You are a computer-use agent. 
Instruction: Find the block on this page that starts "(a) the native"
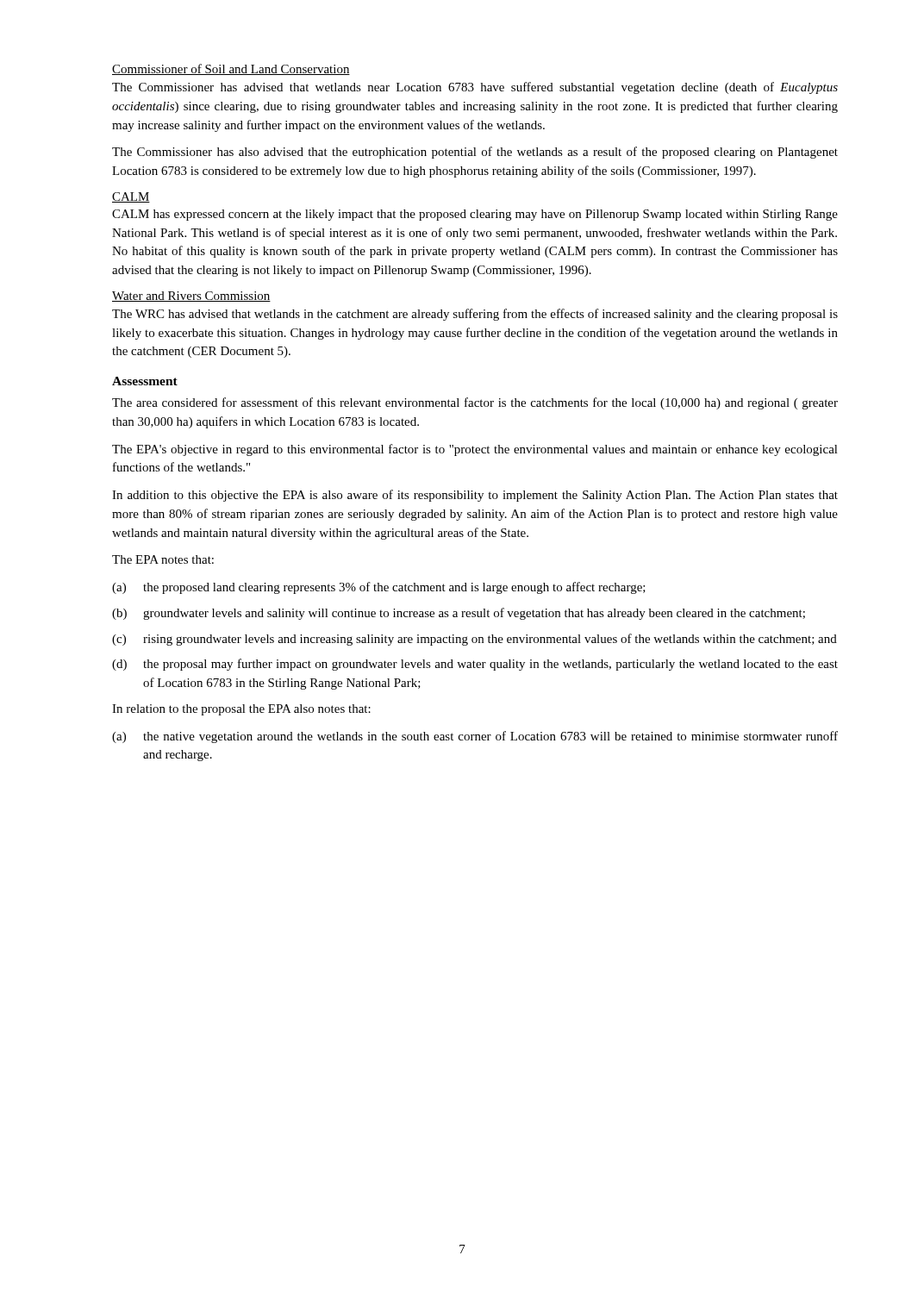coord(475,746)
